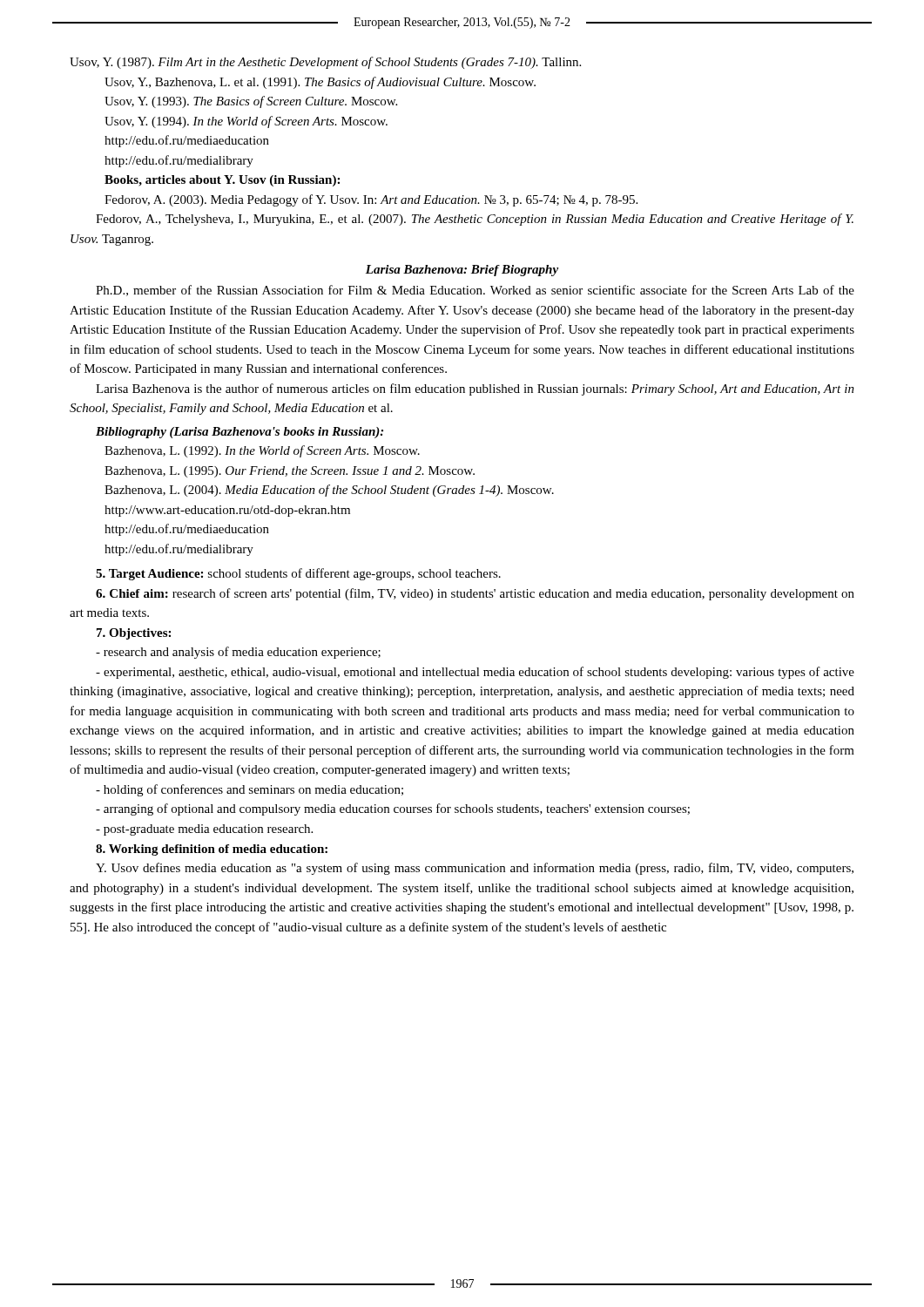Where is the passage that starts "Ph.D., member of the Russian Association"?
Viewport: 924px width, 1307px height.
[x=462, y=330]
